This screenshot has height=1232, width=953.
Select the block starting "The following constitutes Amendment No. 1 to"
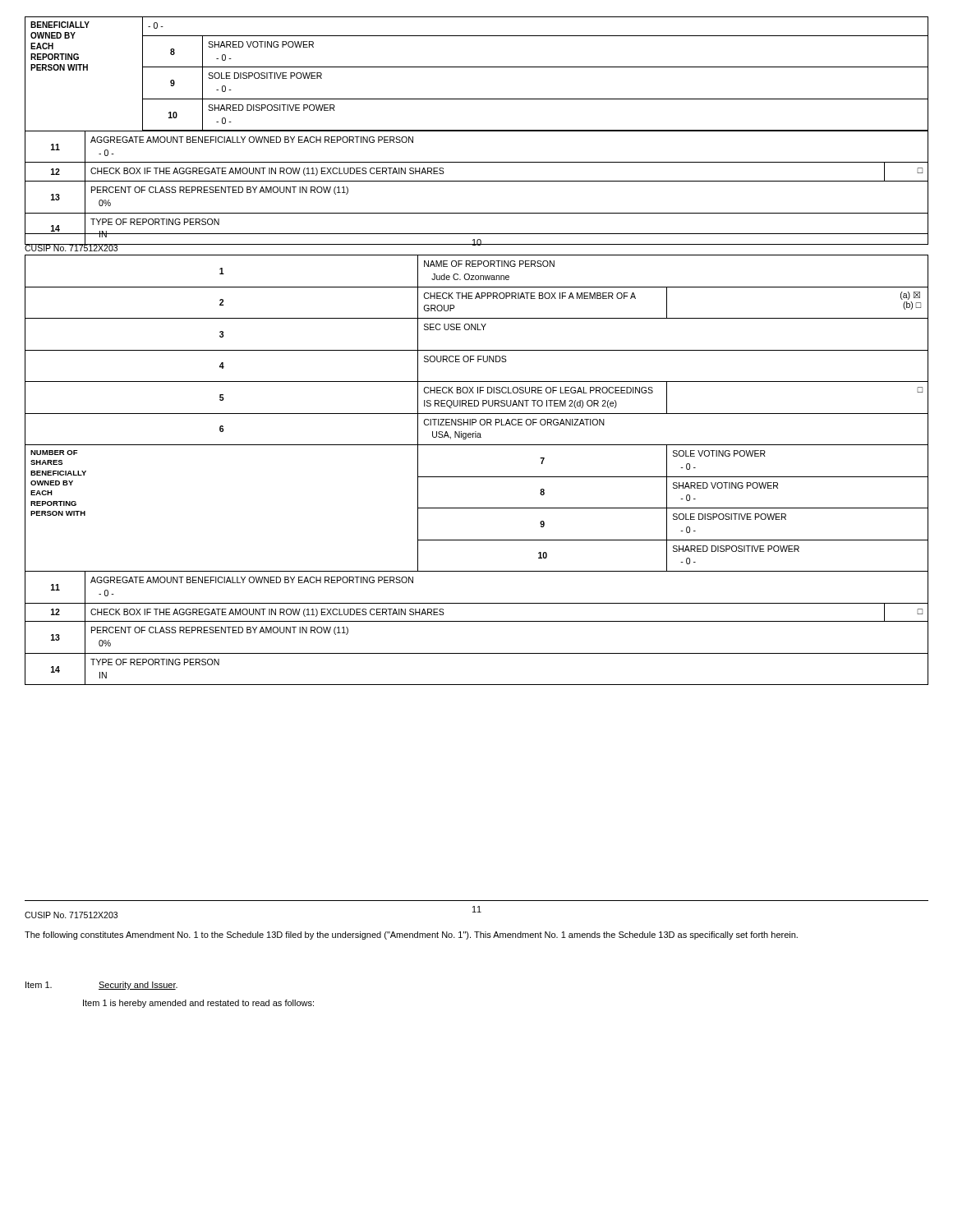476,935
